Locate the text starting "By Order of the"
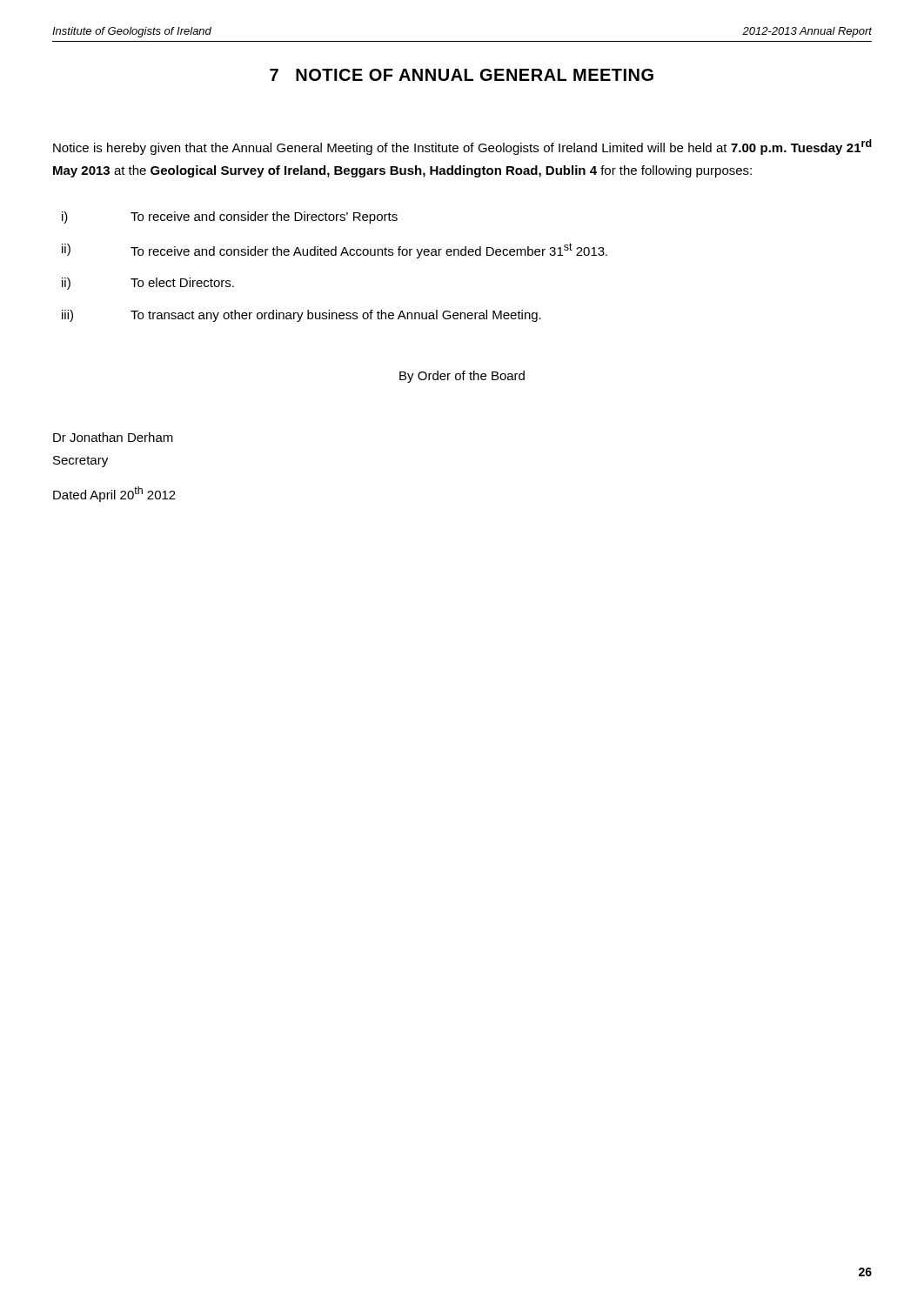Screen dimensions: 1305x924 (x=462, y=375)
